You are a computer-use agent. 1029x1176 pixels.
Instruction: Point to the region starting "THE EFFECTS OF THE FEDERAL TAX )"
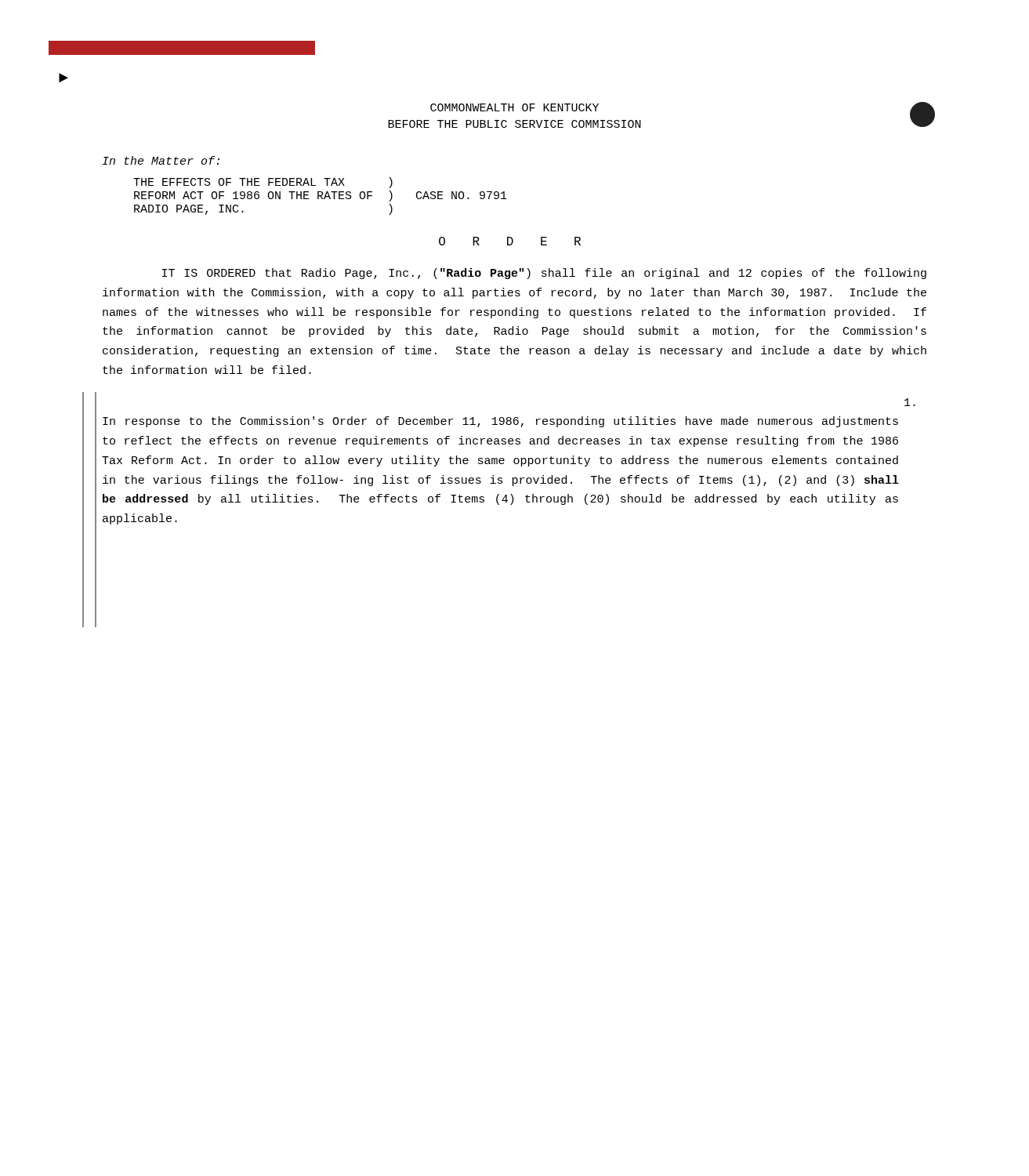[x=320, y=196]
